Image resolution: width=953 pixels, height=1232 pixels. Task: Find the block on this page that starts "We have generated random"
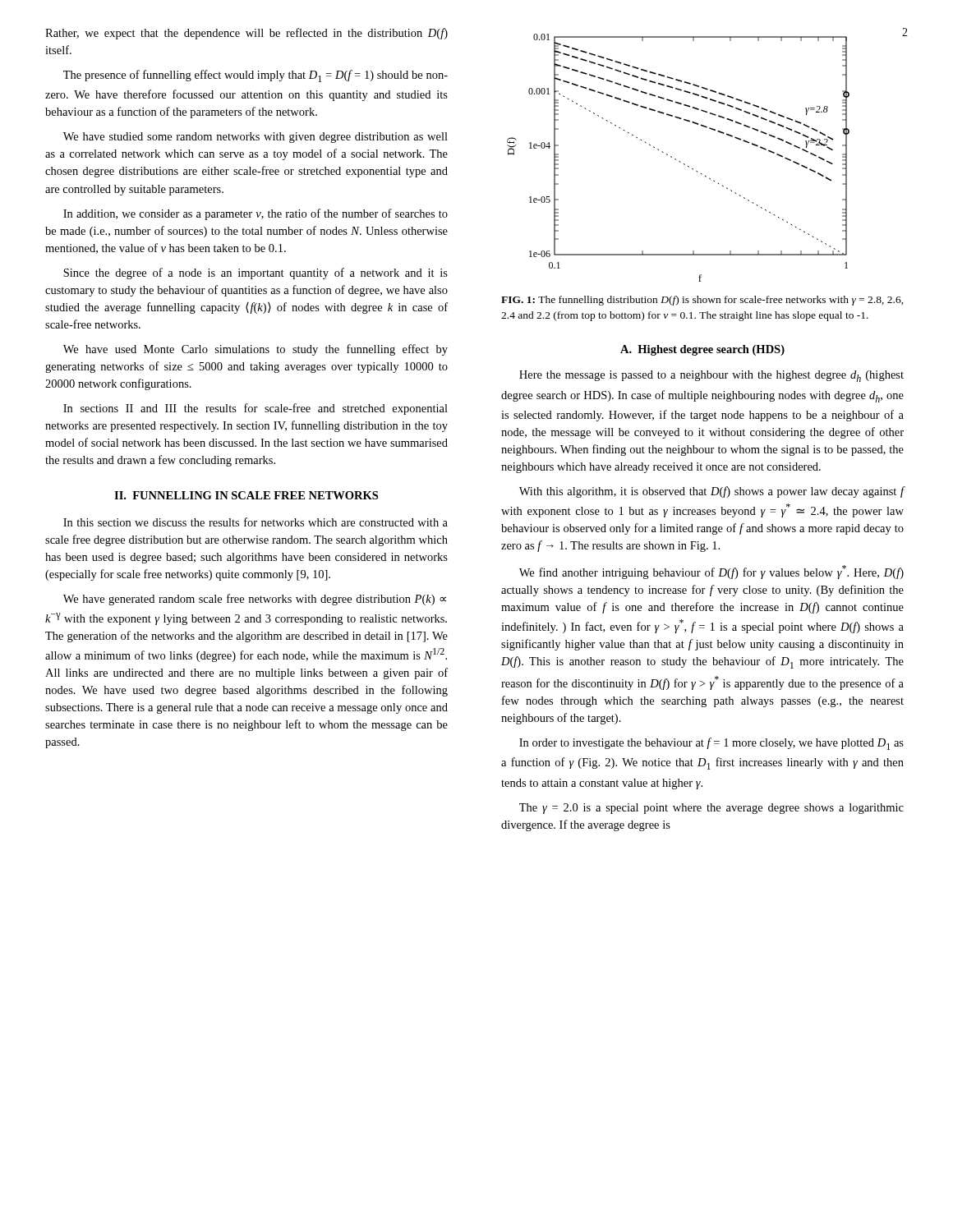coord(246,670)
